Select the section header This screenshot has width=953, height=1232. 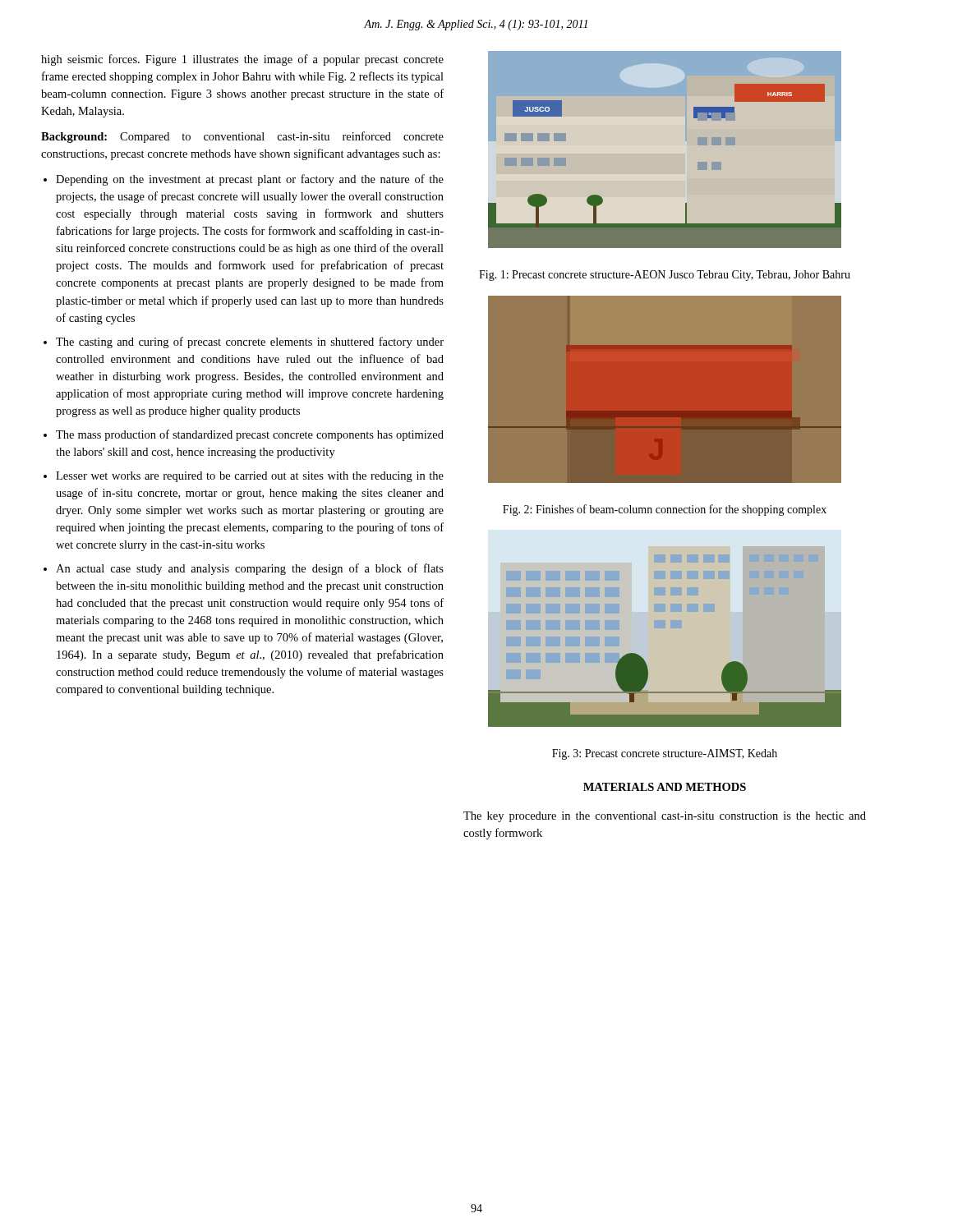point(665,787)
